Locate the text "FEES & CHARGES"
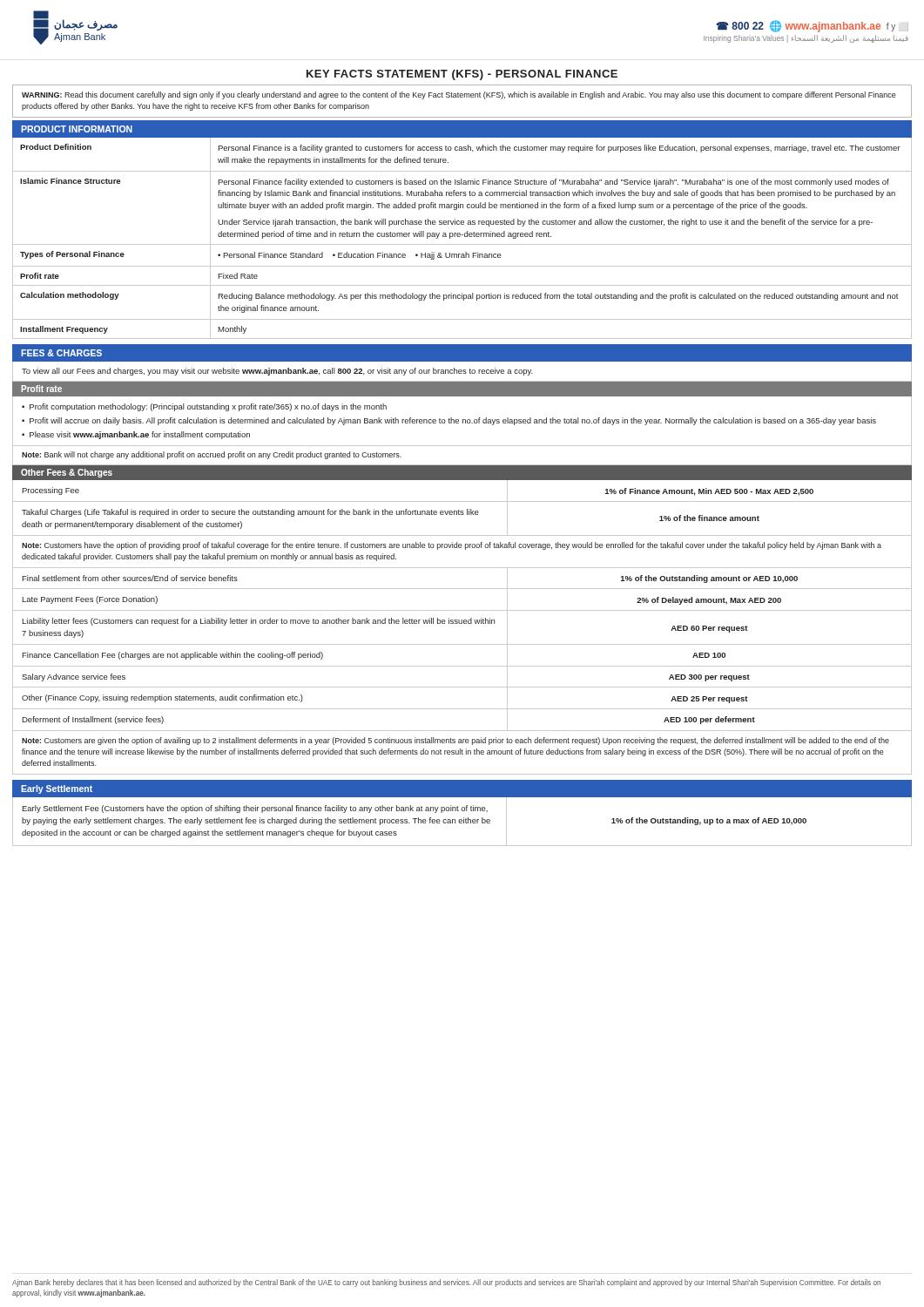Screen dimensions: 1307x924 click(x=62, y=353)
